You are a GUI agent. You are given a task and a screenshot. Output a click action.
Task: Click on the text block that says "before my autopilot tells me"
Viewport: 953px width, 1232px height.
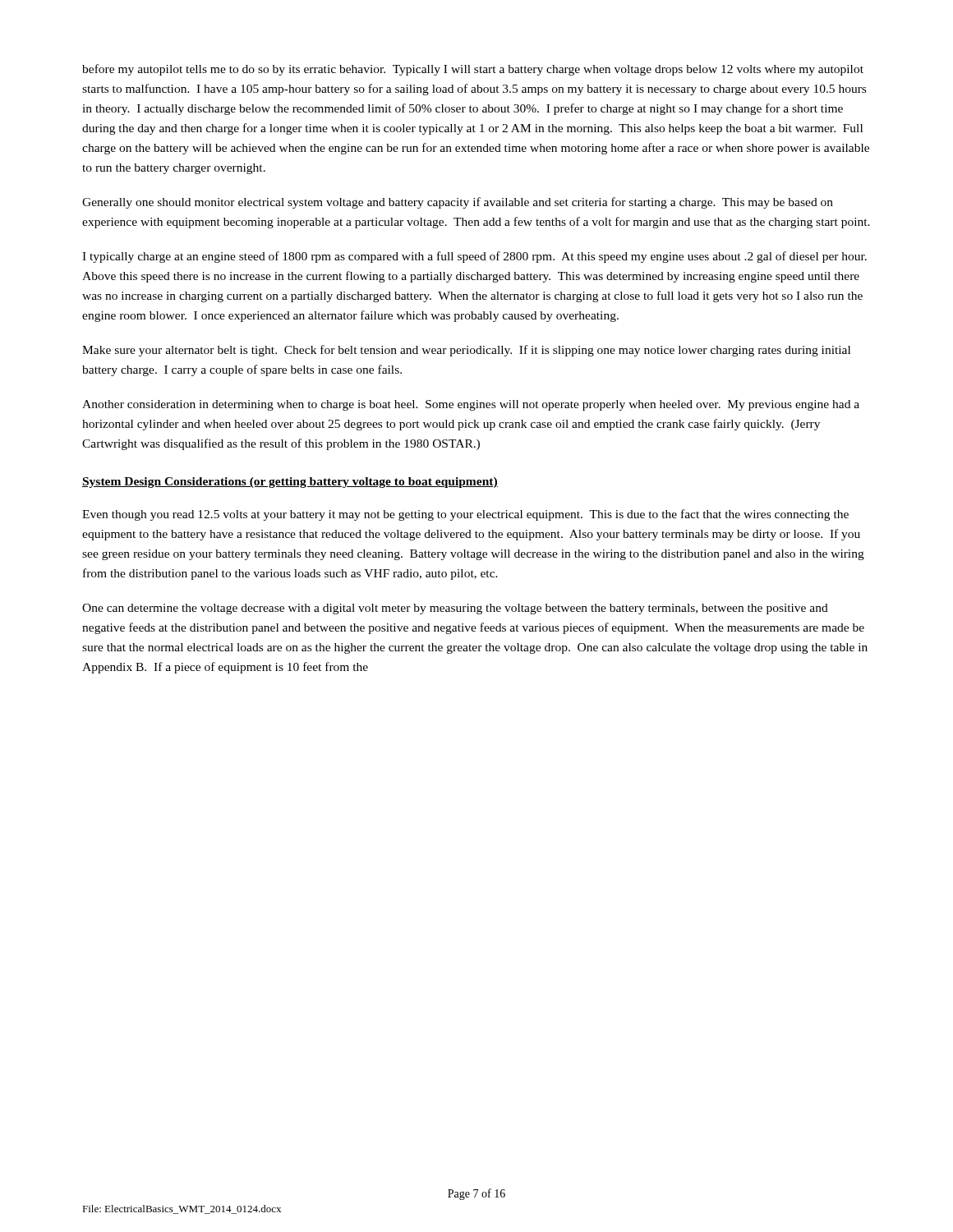pos(476,118)
